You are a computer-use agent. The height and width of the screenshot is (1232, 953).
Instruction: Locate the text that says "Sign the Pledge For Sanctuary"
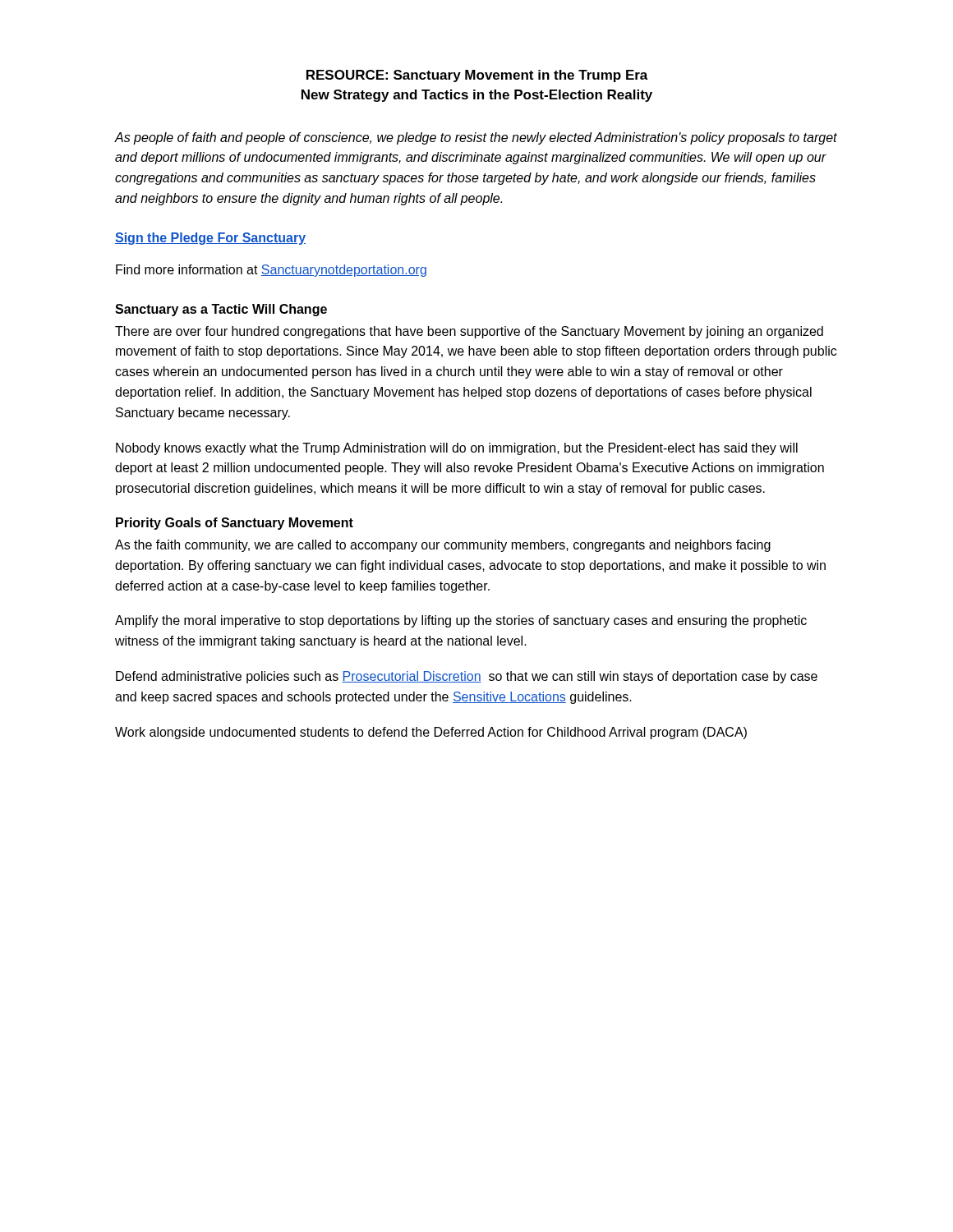coord(210,238)
